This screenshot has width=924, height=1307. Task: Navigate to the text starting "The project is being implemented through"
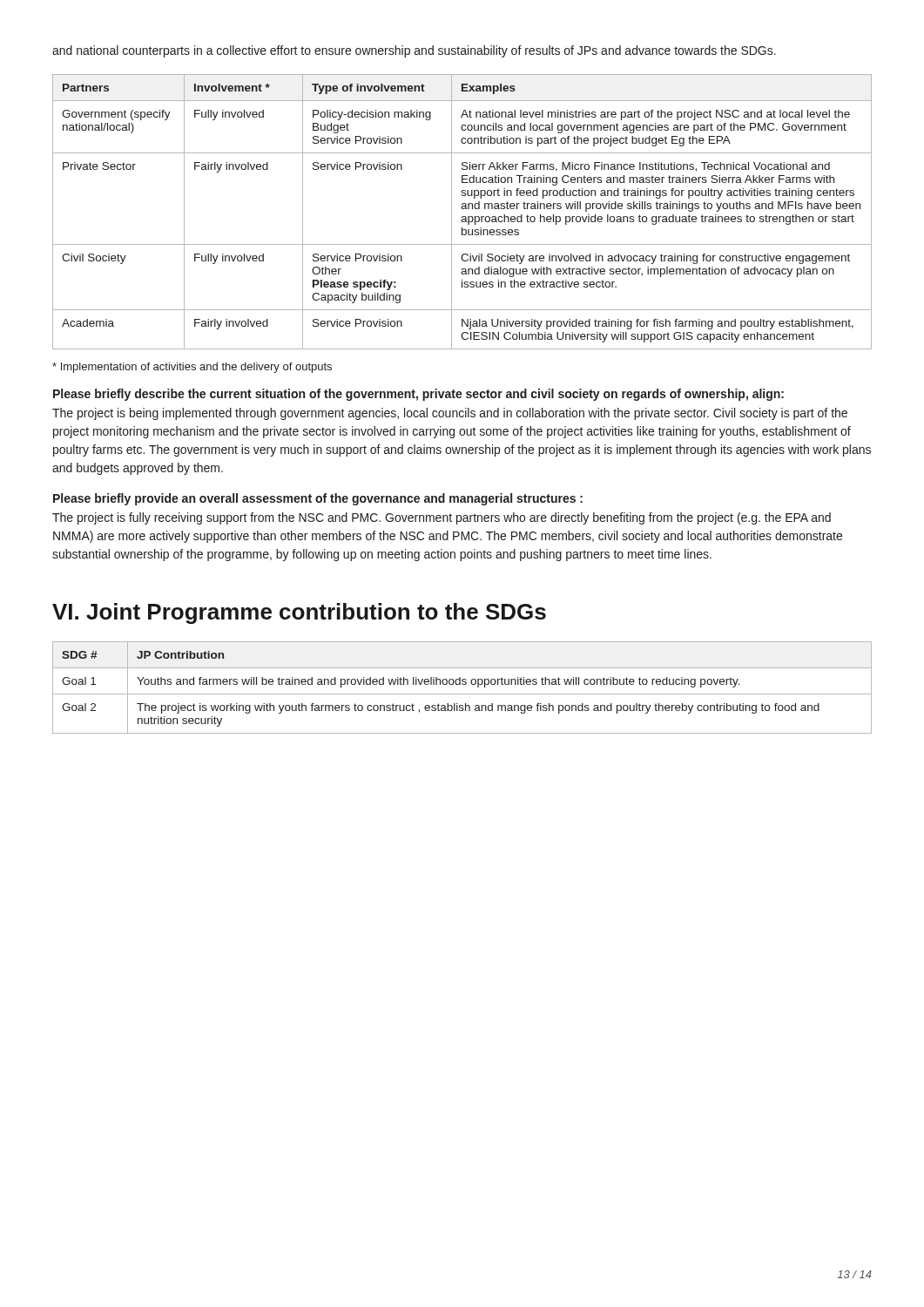(x=462, y=440)
